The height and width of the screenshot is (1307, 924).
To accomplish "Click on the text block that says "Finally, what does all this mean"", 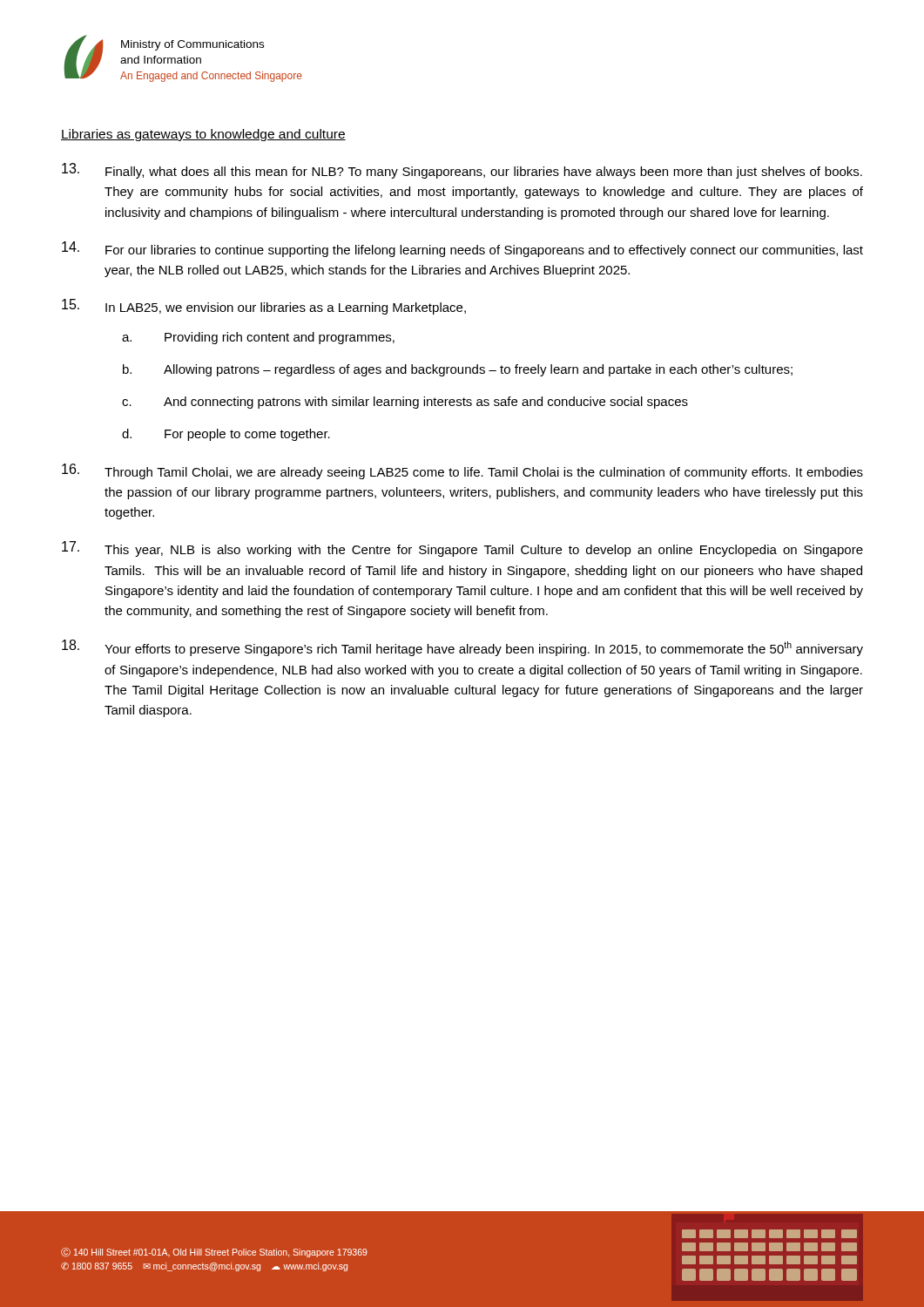I will 462,192.
